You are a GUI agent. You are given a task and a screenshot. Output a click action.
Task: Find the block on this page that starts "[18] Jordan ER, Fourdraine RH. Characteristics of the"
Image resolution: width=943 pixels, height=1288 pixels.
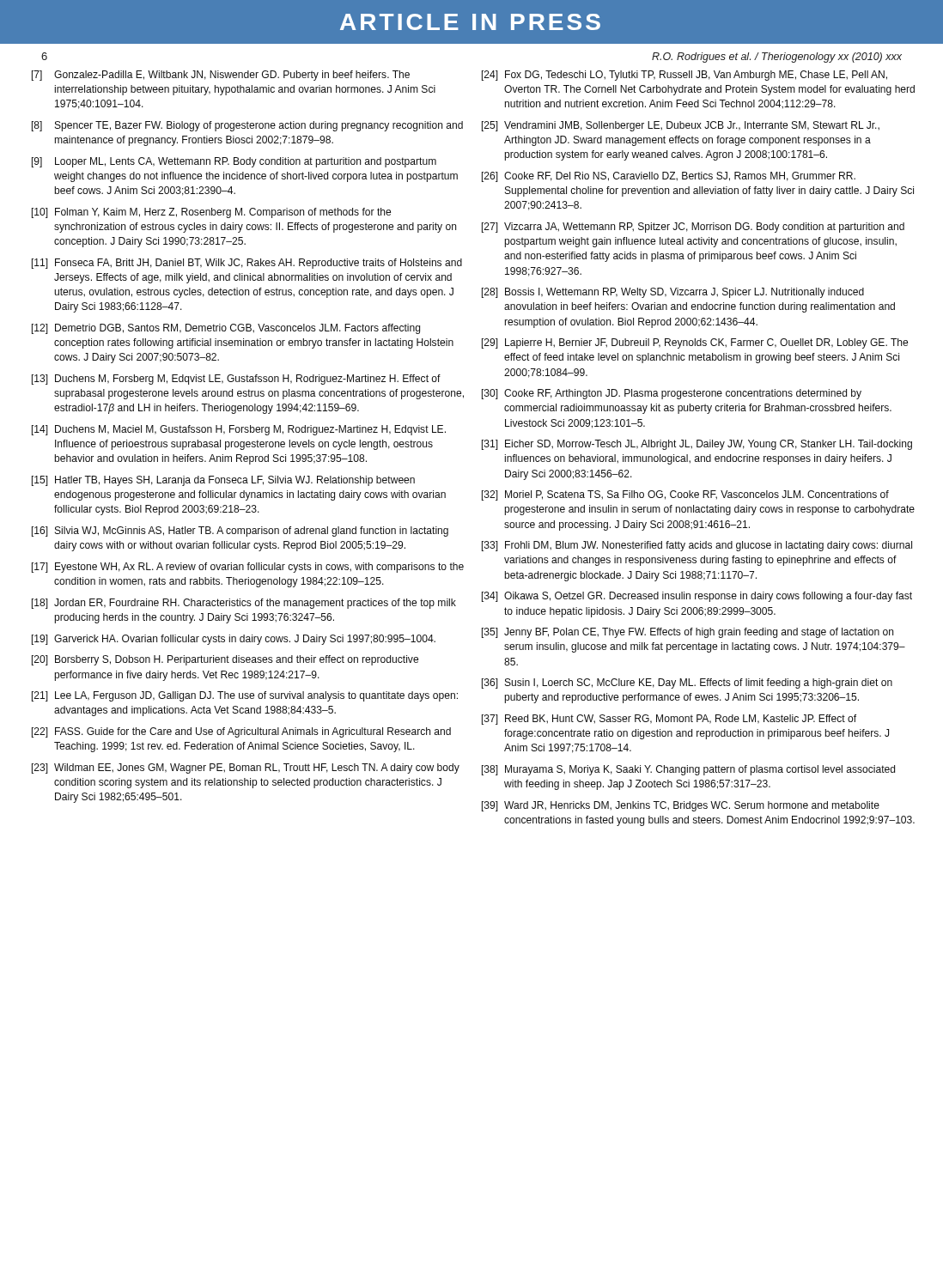click(248, 611)
